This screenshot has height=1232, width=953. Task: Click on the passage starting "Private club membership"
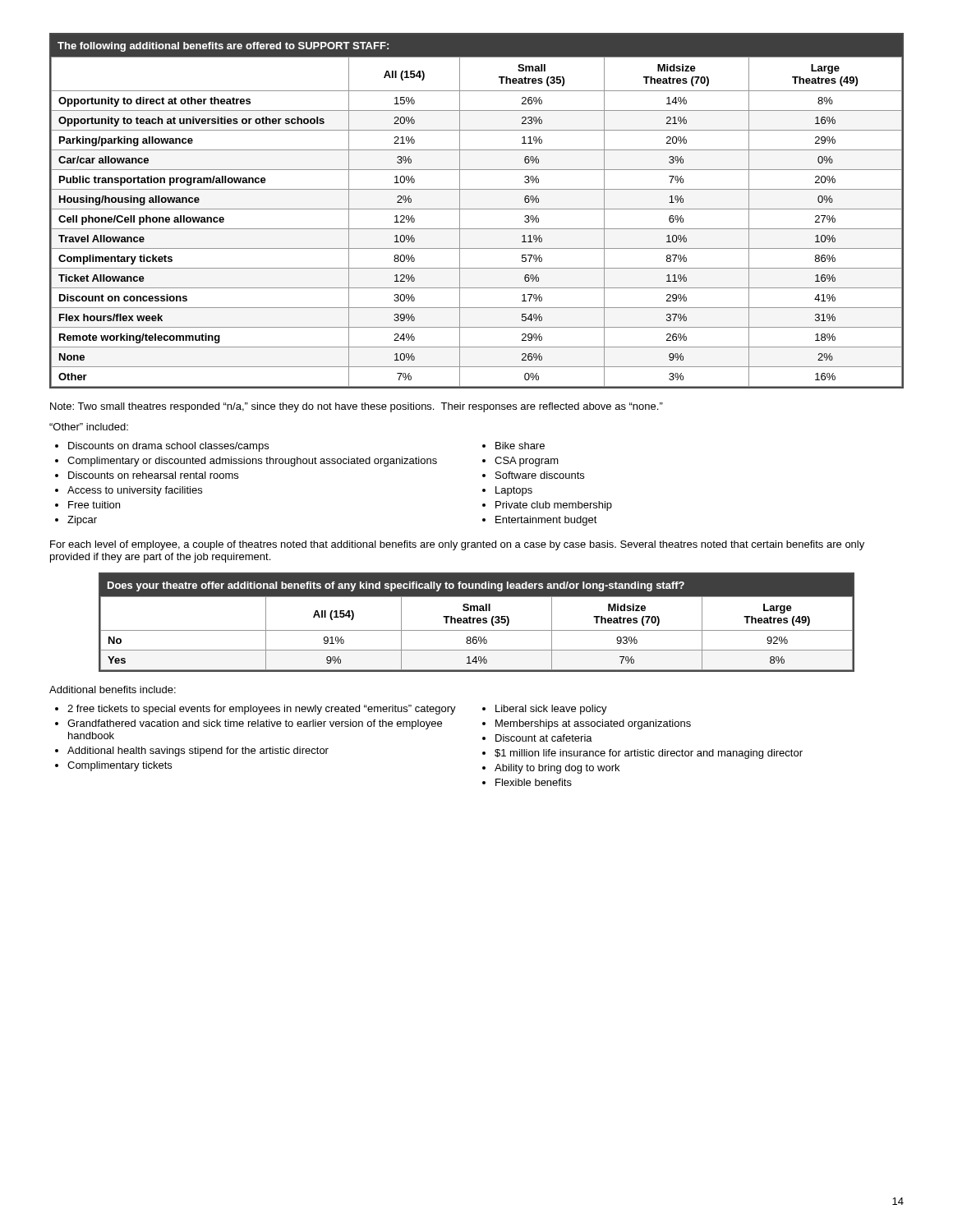(553, 505)
